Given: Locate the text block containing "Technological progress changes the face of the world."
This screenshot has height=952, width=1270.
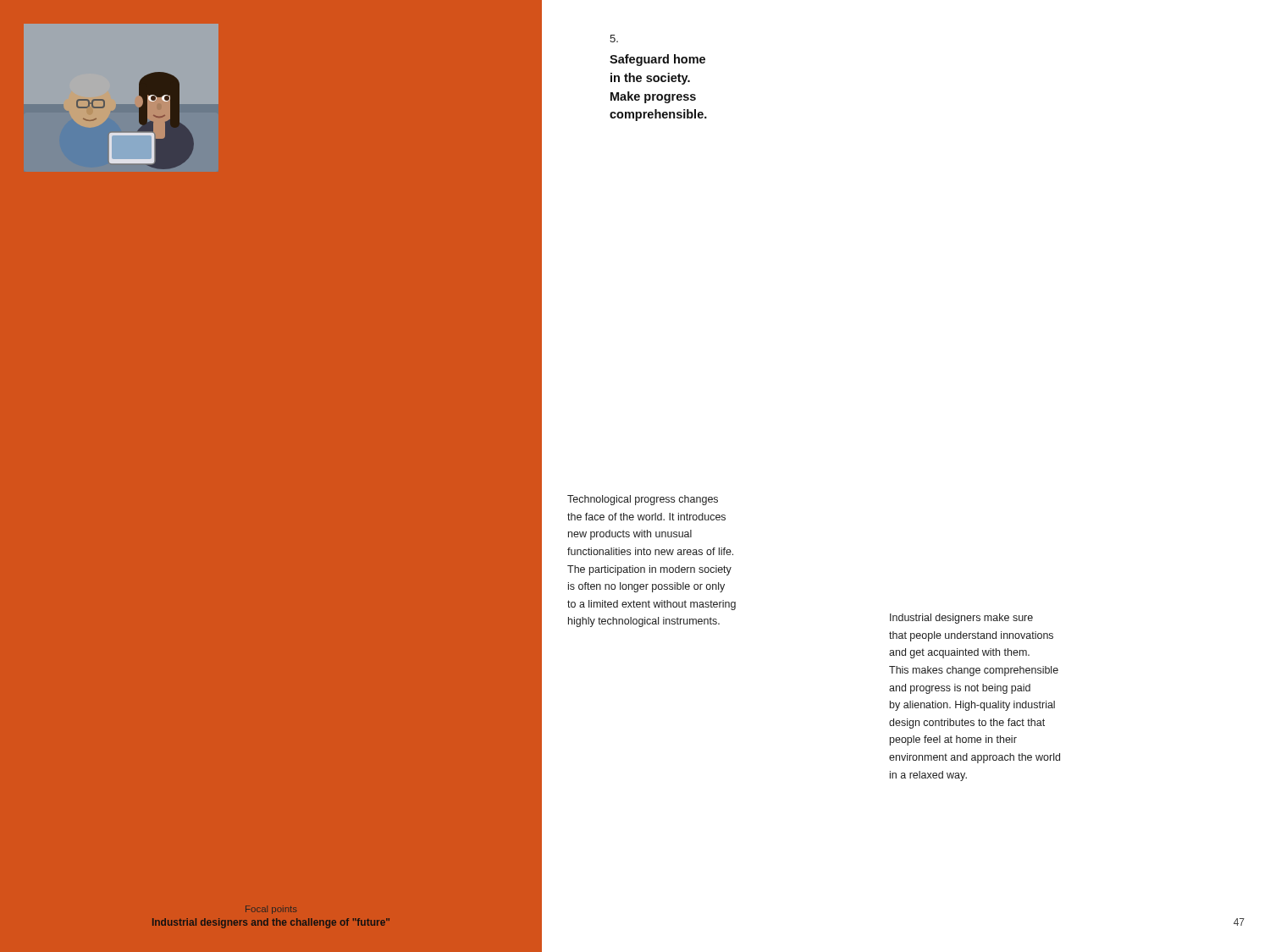Looking at the screenshot, I should point(652,560).
